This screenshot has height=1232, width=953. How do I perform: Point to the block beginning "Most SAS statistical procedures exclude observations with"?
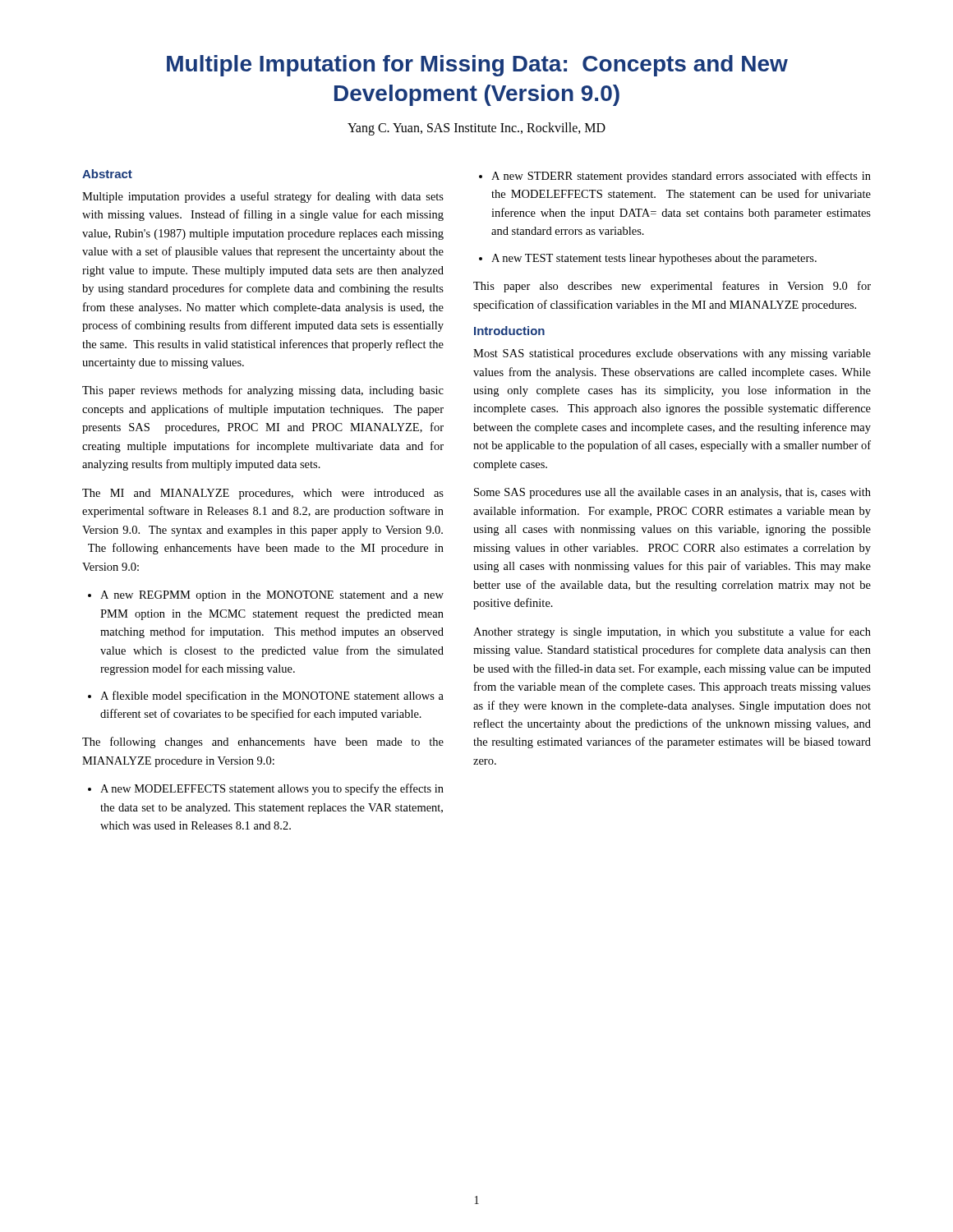click(x=672, y=409)
